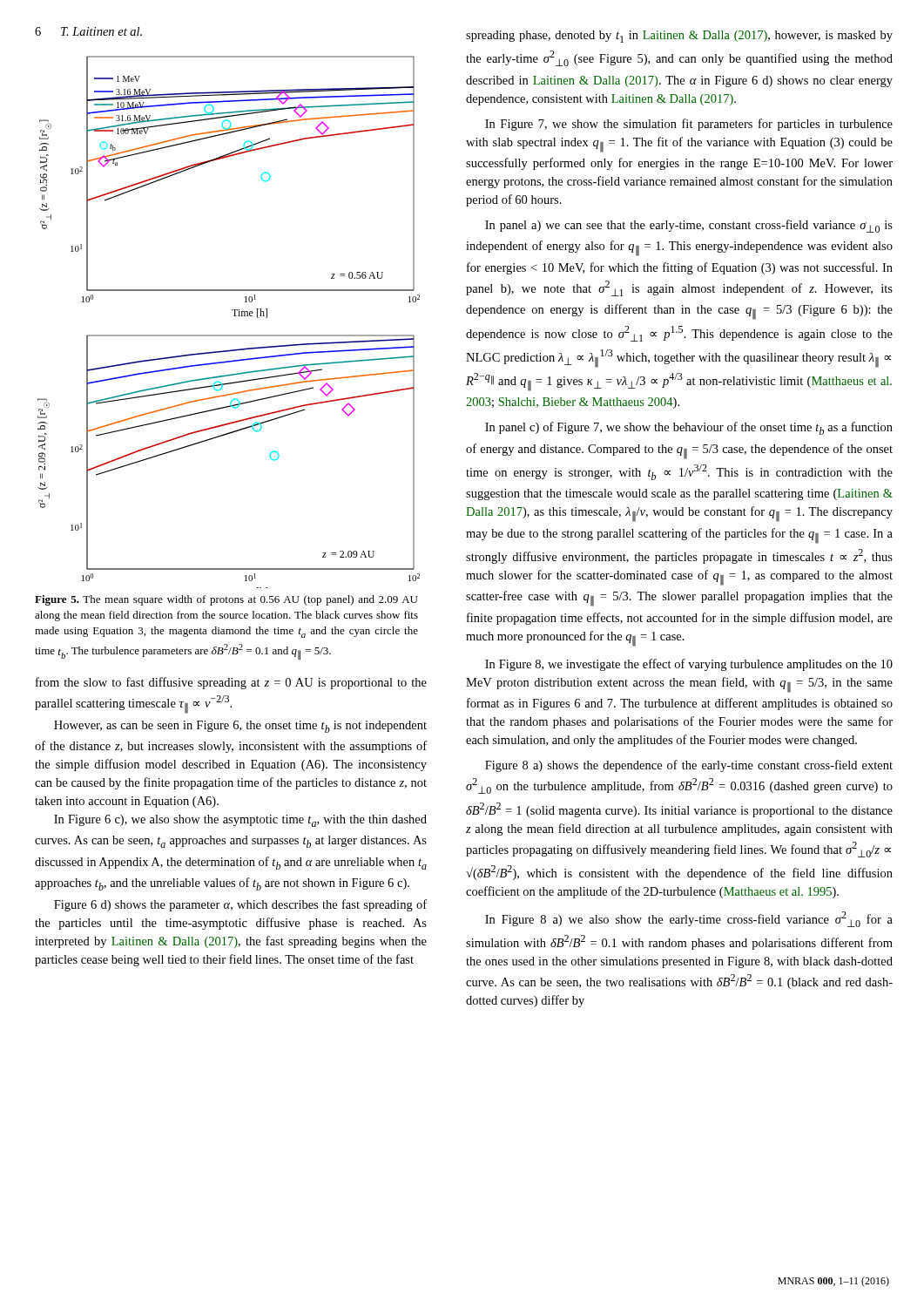Find the text block that reads "from the slow to"
The image size is (924, 1307).
pyautogui.click(x=231, y=695)
